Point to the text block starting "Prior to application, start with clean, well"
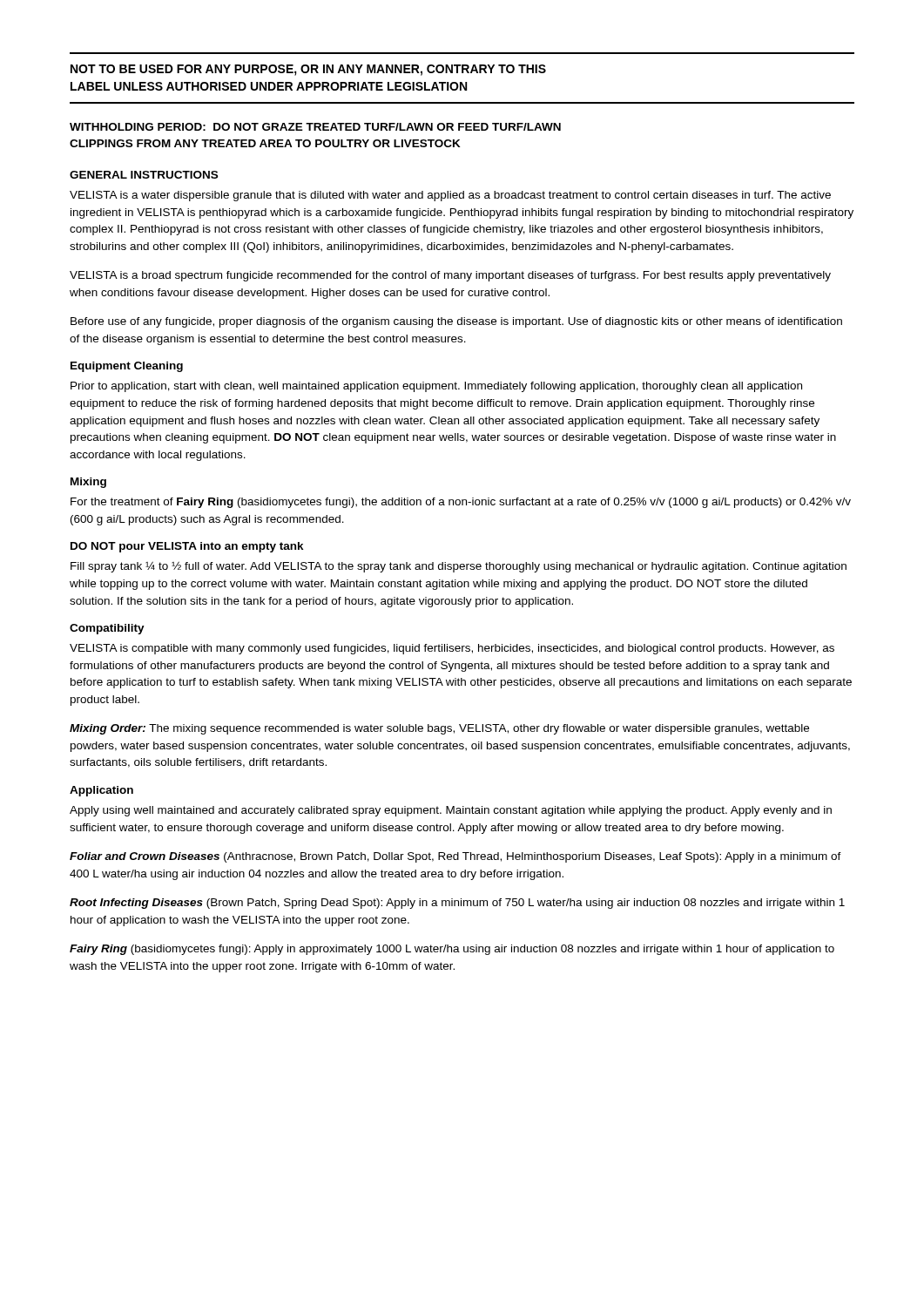 click(453, 420)
